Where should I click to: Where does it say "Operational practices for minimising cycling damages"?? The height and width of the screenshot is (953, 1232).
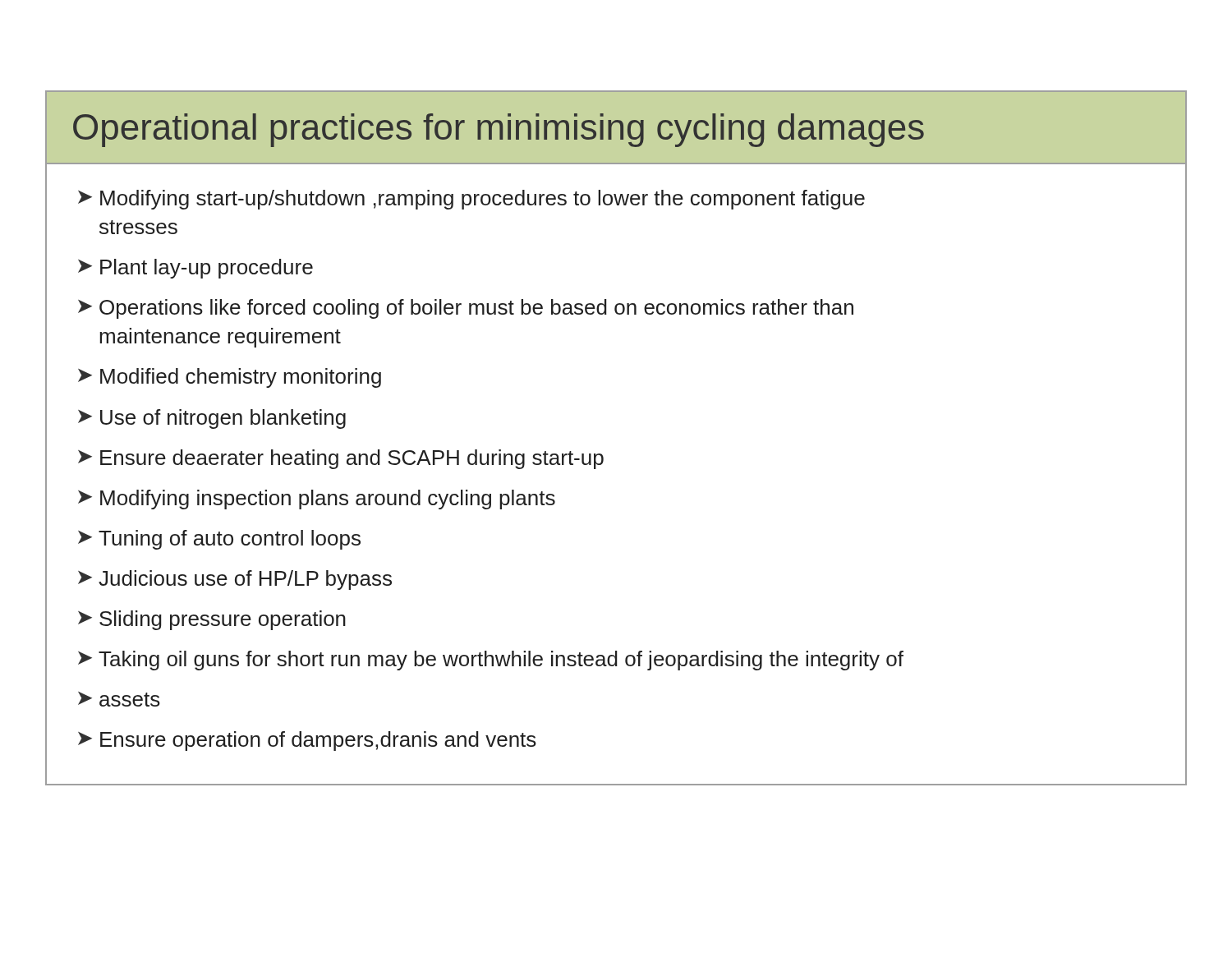click(x=498, y=127)
